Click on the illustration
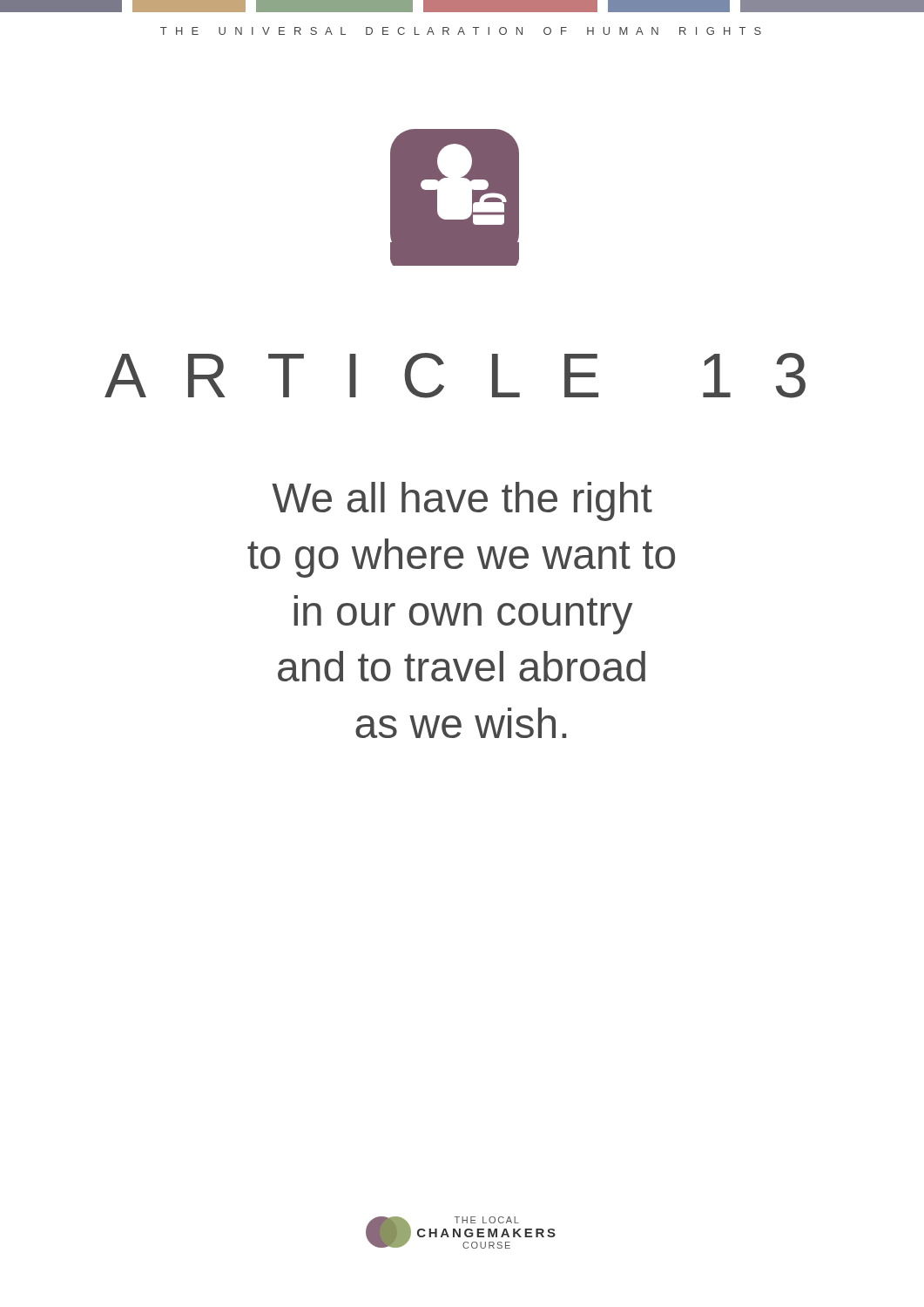The width and height of the screenshot is (924, 1307). click(462, 190)
